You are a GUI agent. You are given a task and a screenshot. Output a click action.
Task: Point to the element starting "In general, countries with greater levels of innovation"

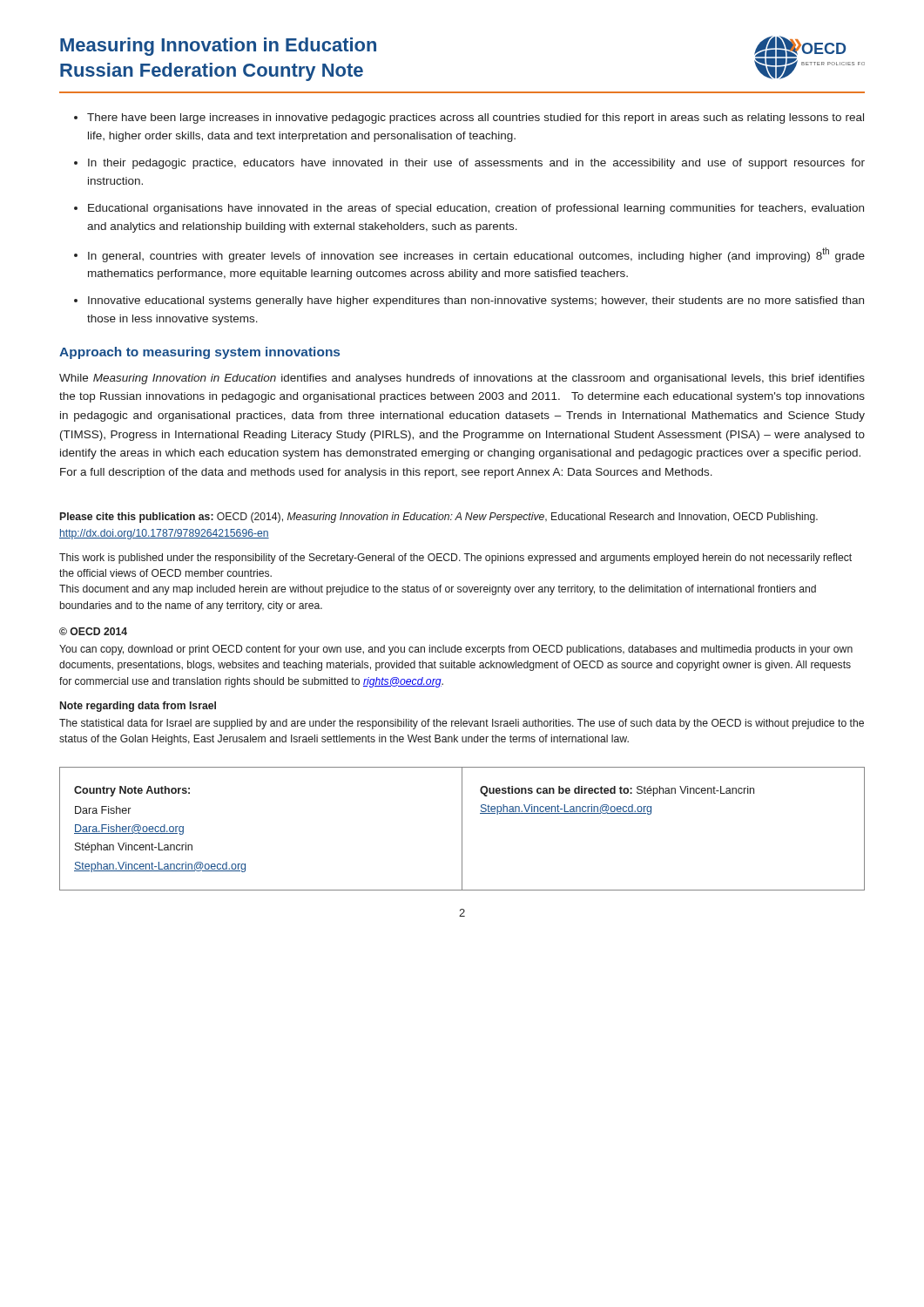pyautogui.click(x=476, y=263)
